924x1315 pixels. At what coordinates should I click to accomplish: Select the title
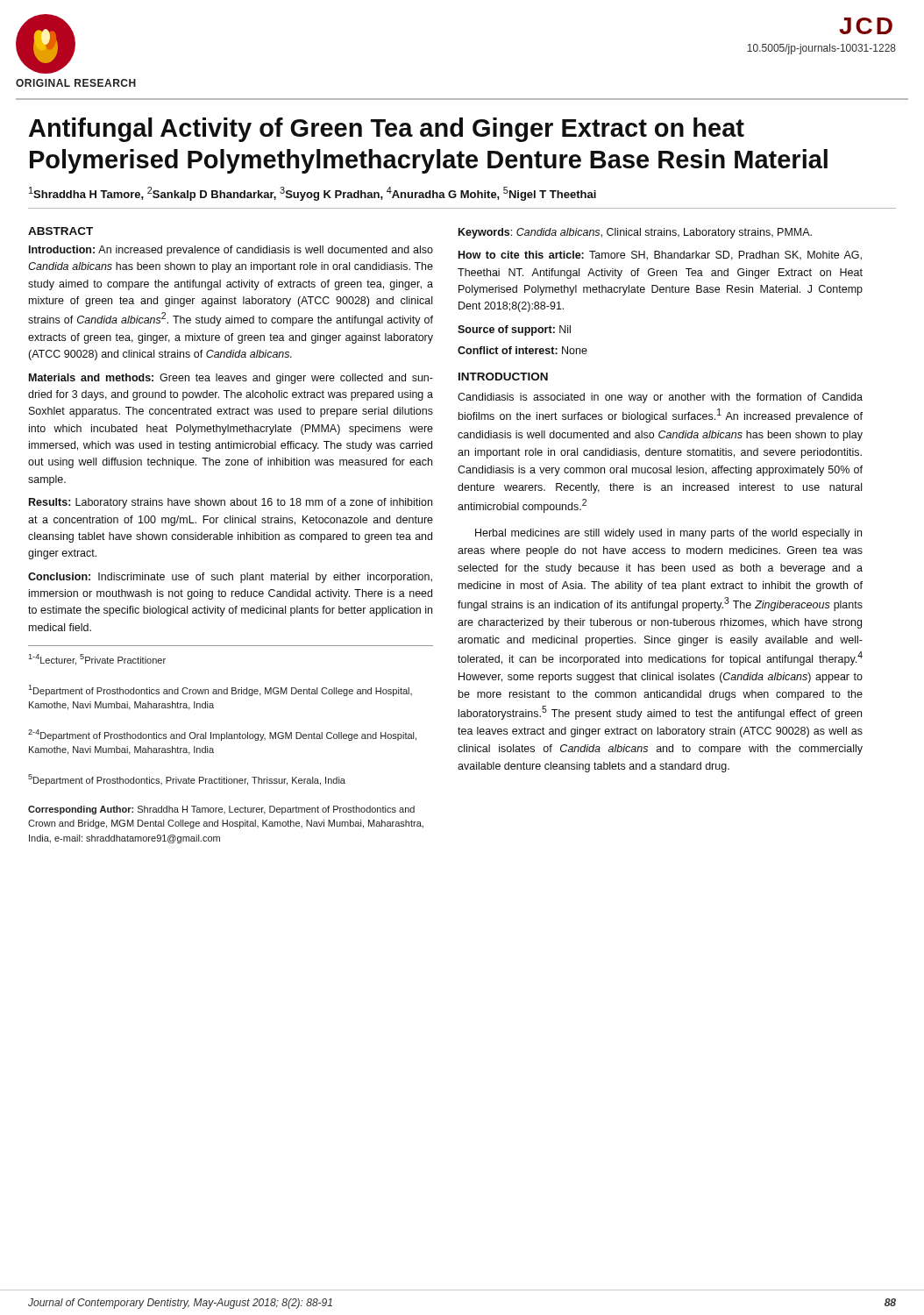[429, 144]
